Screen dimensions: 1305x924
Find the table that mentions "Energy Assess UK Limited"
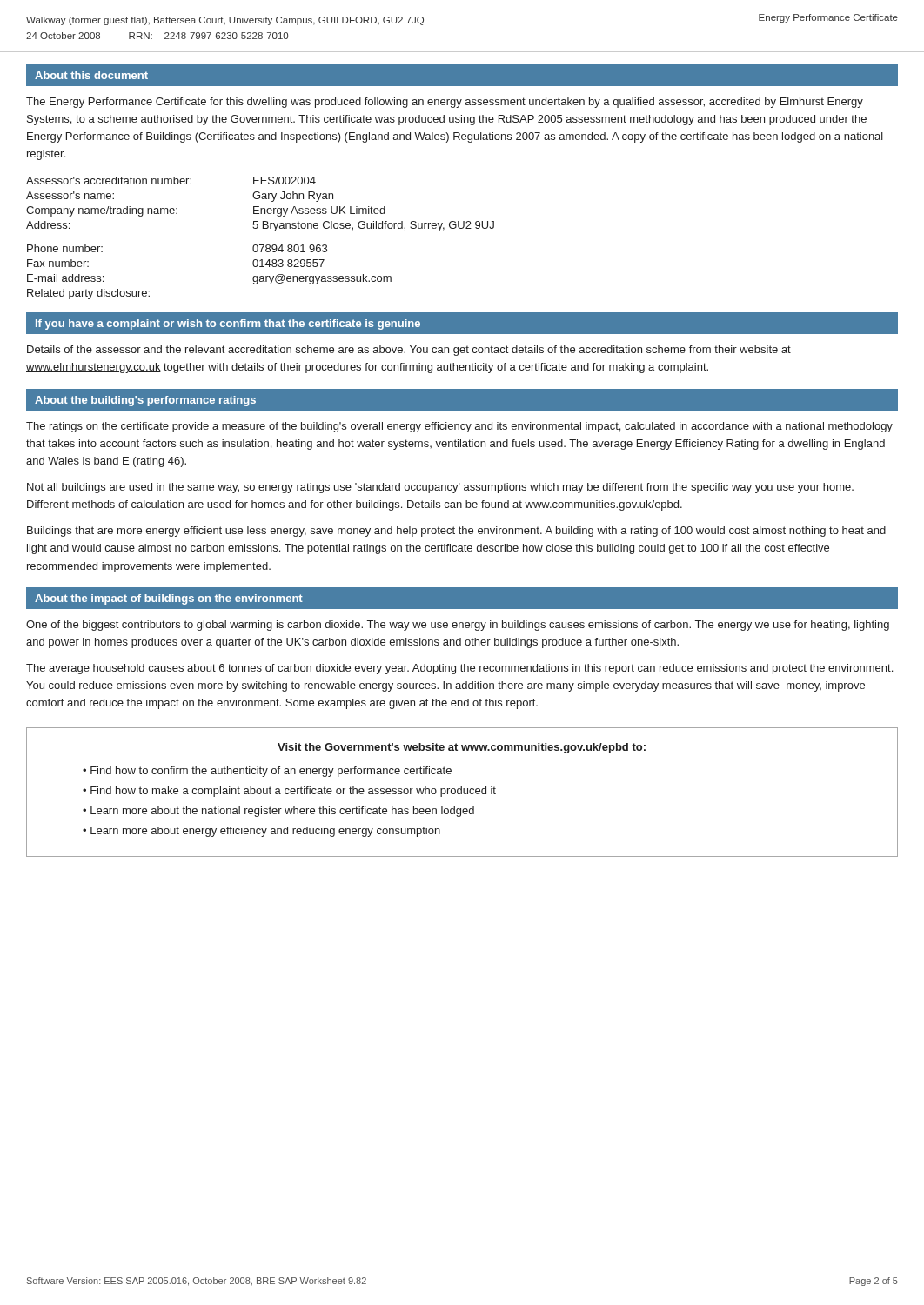tap(462, 237)
